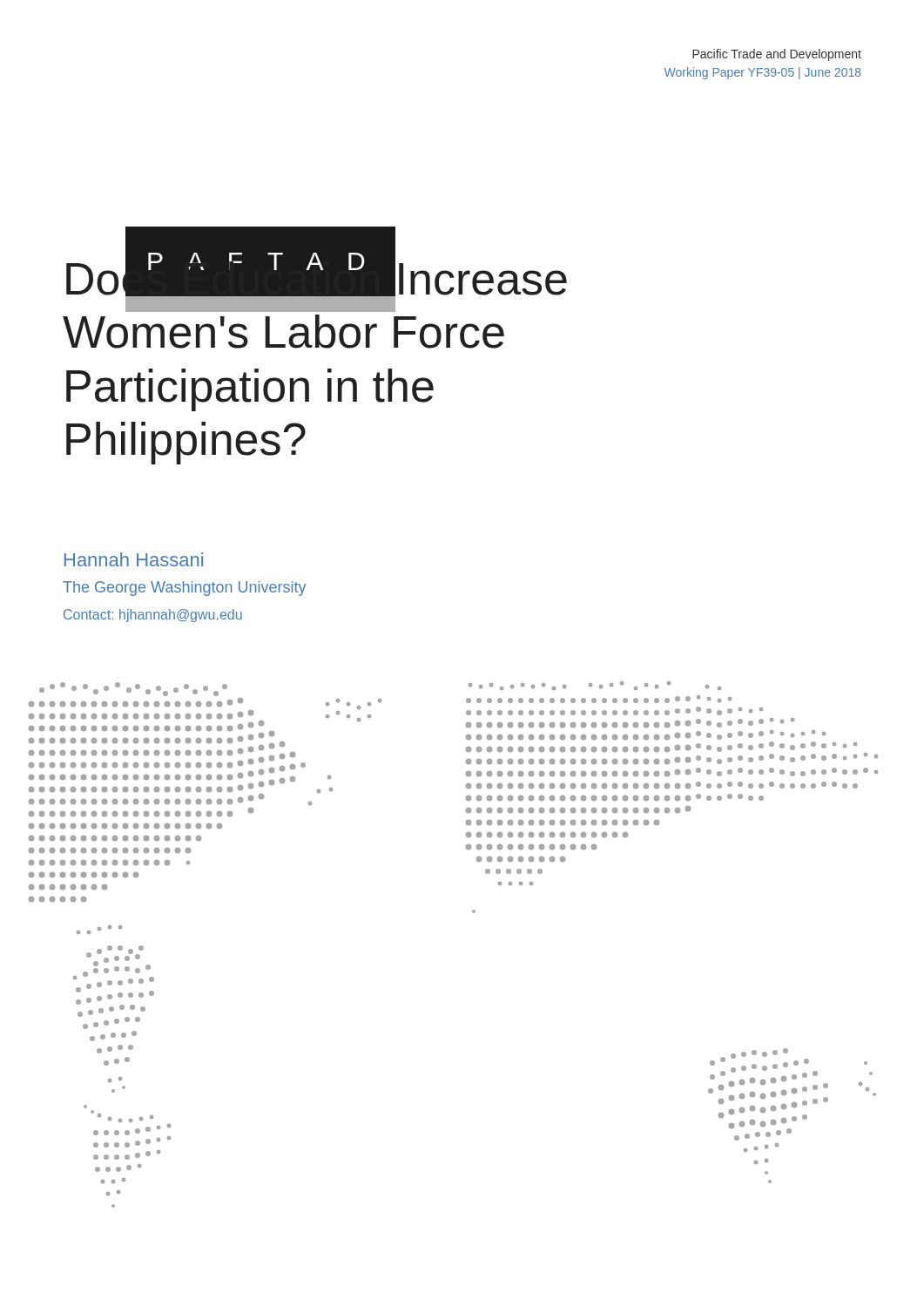Locate the title that opens with "Does Education Increase Women's Labor Force Participation in"

pyautogui.click(x=346, y=360)
